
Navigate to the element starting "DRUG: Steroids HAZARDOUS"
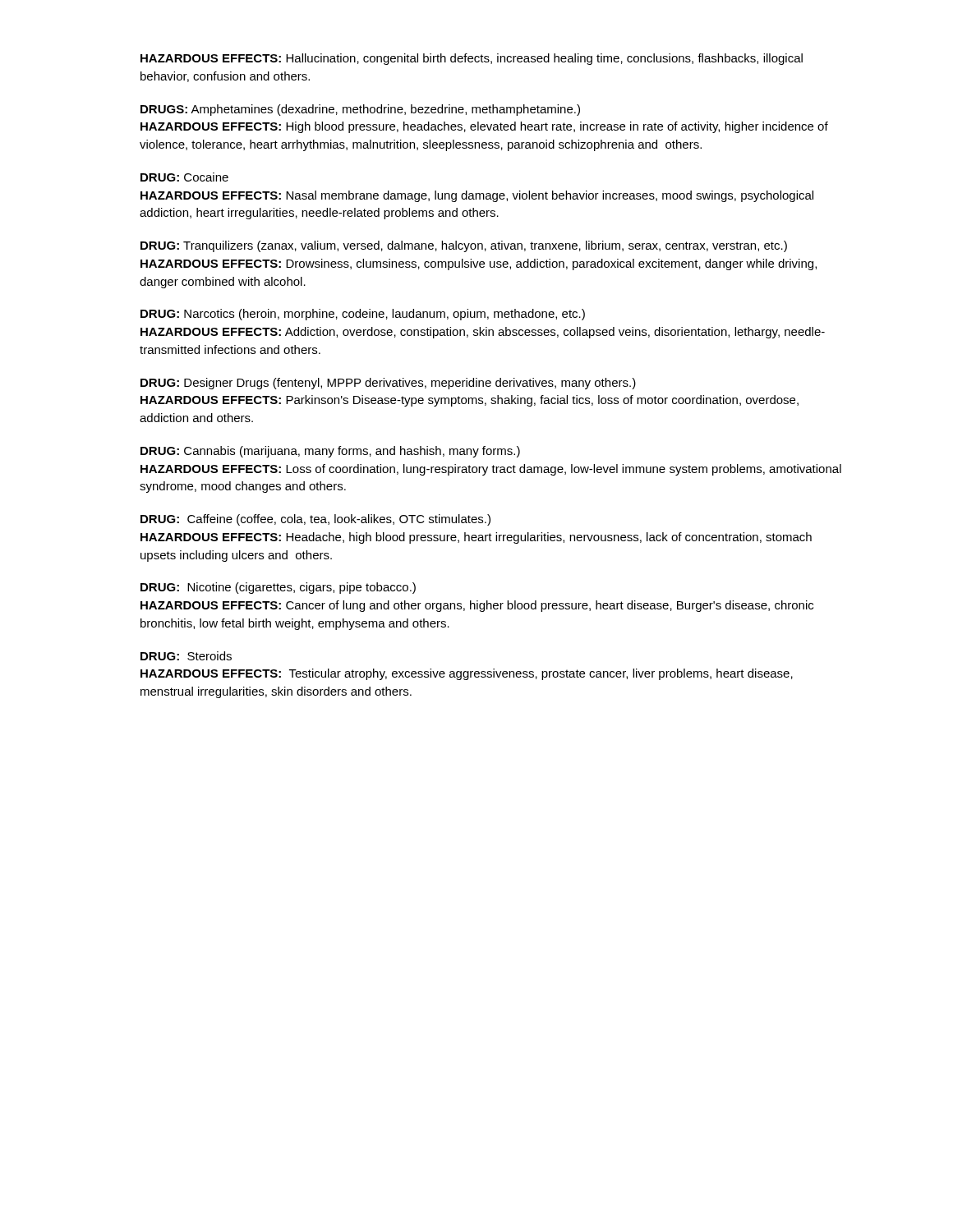tap(493, 674)
